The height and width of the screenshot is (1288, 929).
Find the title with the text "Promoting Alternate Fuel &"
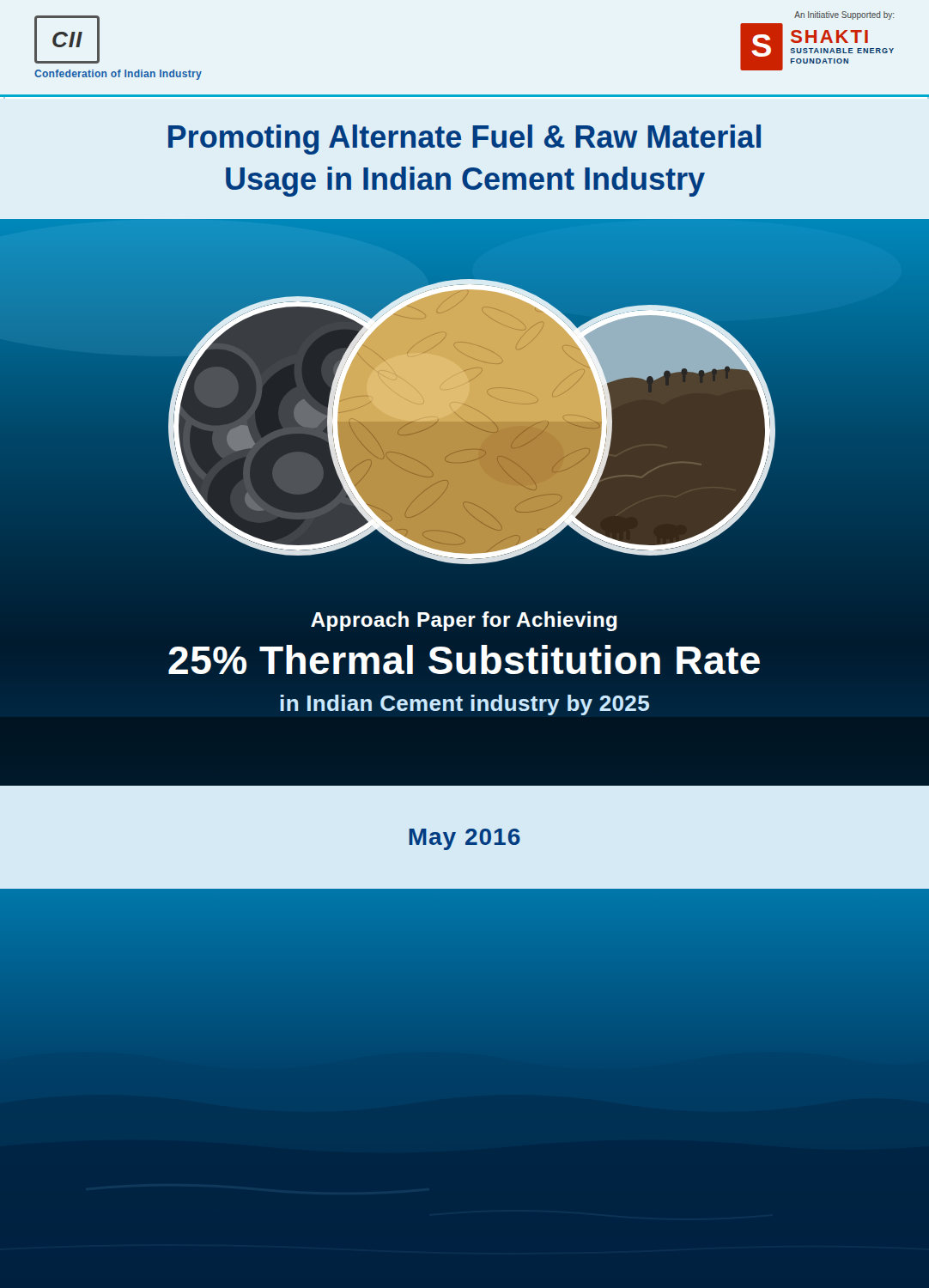[x=464, y=159]
